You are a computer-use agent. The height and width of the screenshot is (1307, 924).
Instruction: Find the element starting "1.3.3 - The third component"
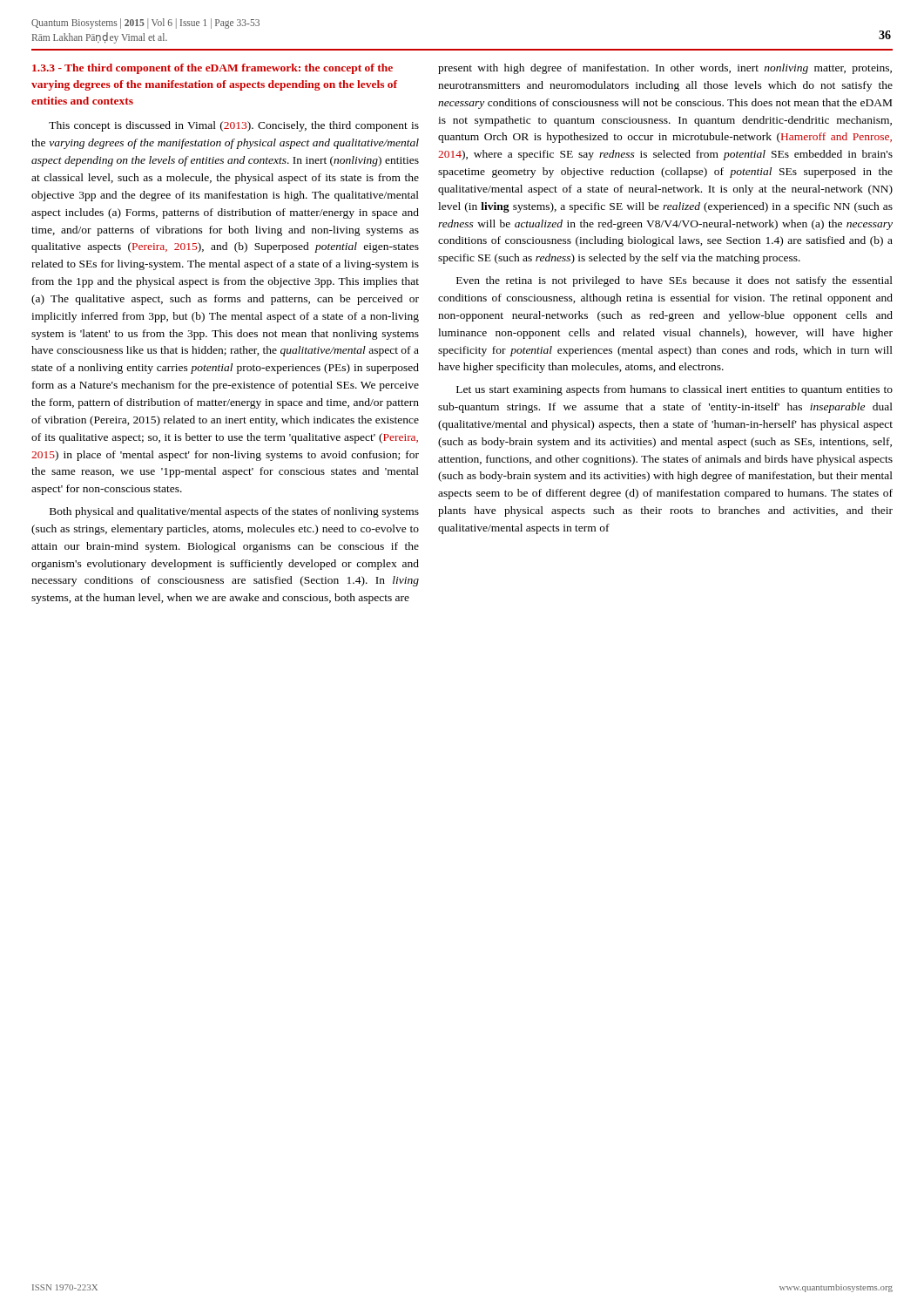[x=214, y=84]
